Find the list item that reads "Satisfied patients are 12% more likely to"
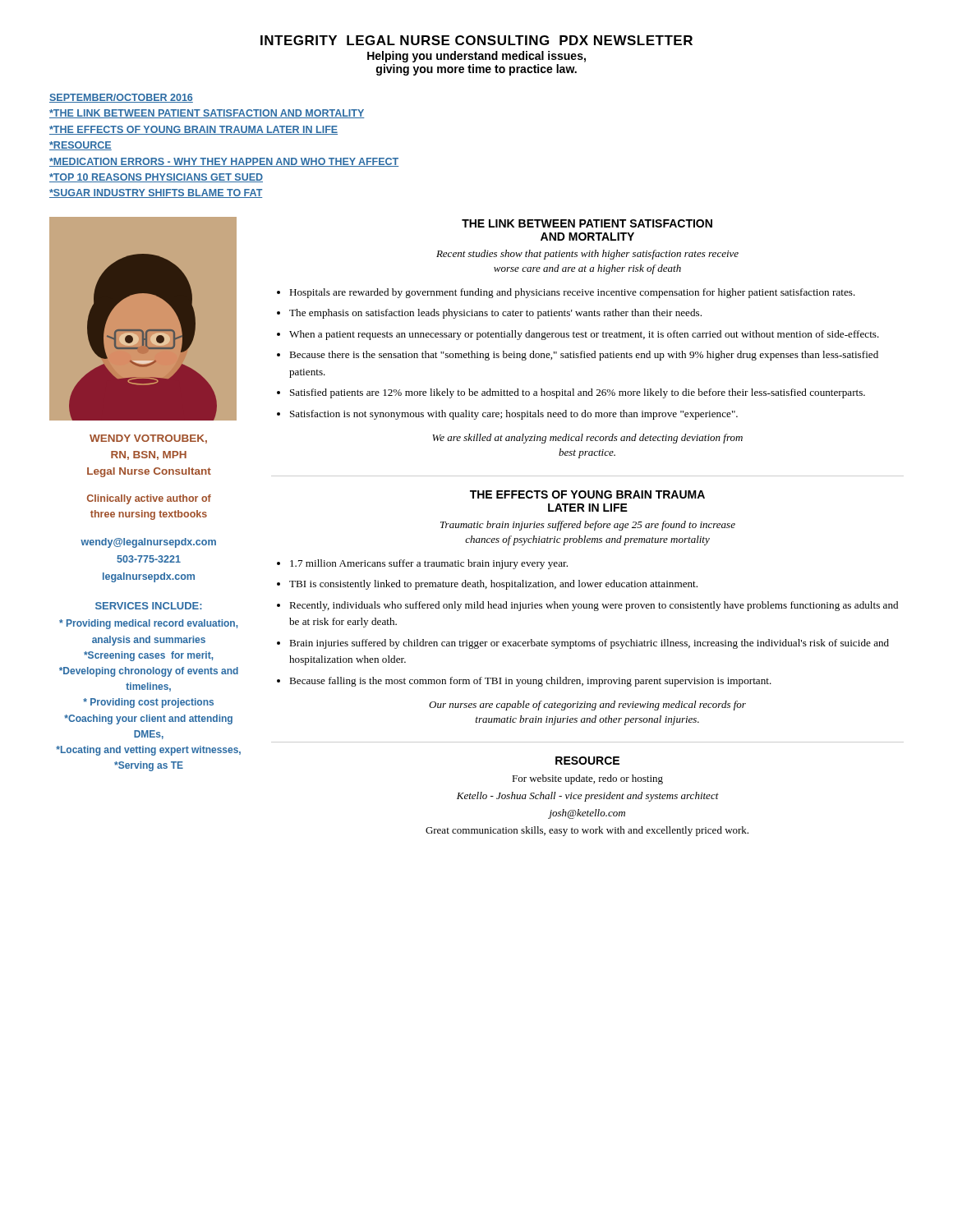Viewport: 953px width, 1232px height. pyautogui.click(x=577, y=392)
